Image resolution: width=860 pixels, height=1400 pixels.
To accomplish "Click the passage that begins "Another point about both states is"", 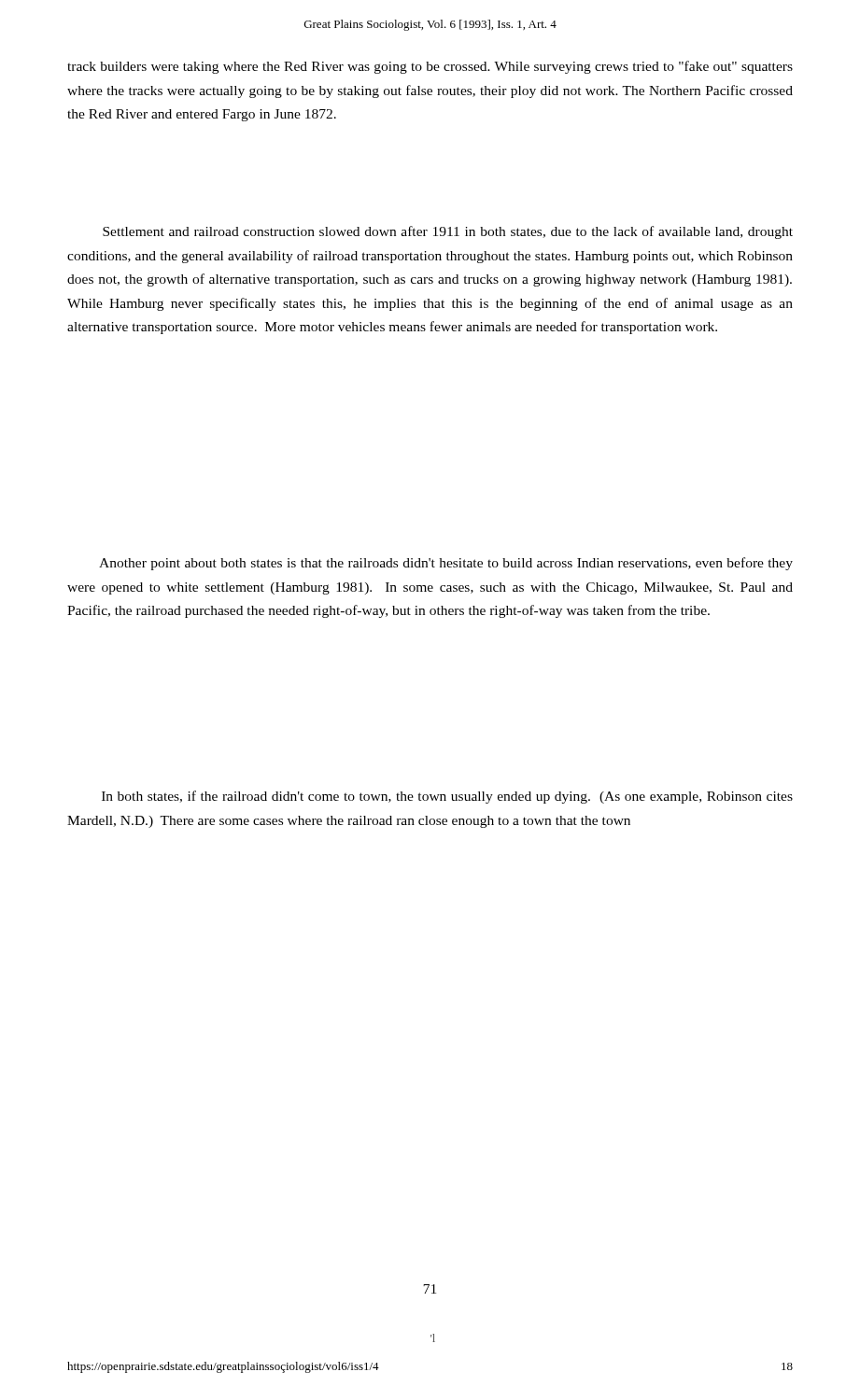I will (430, 586).
